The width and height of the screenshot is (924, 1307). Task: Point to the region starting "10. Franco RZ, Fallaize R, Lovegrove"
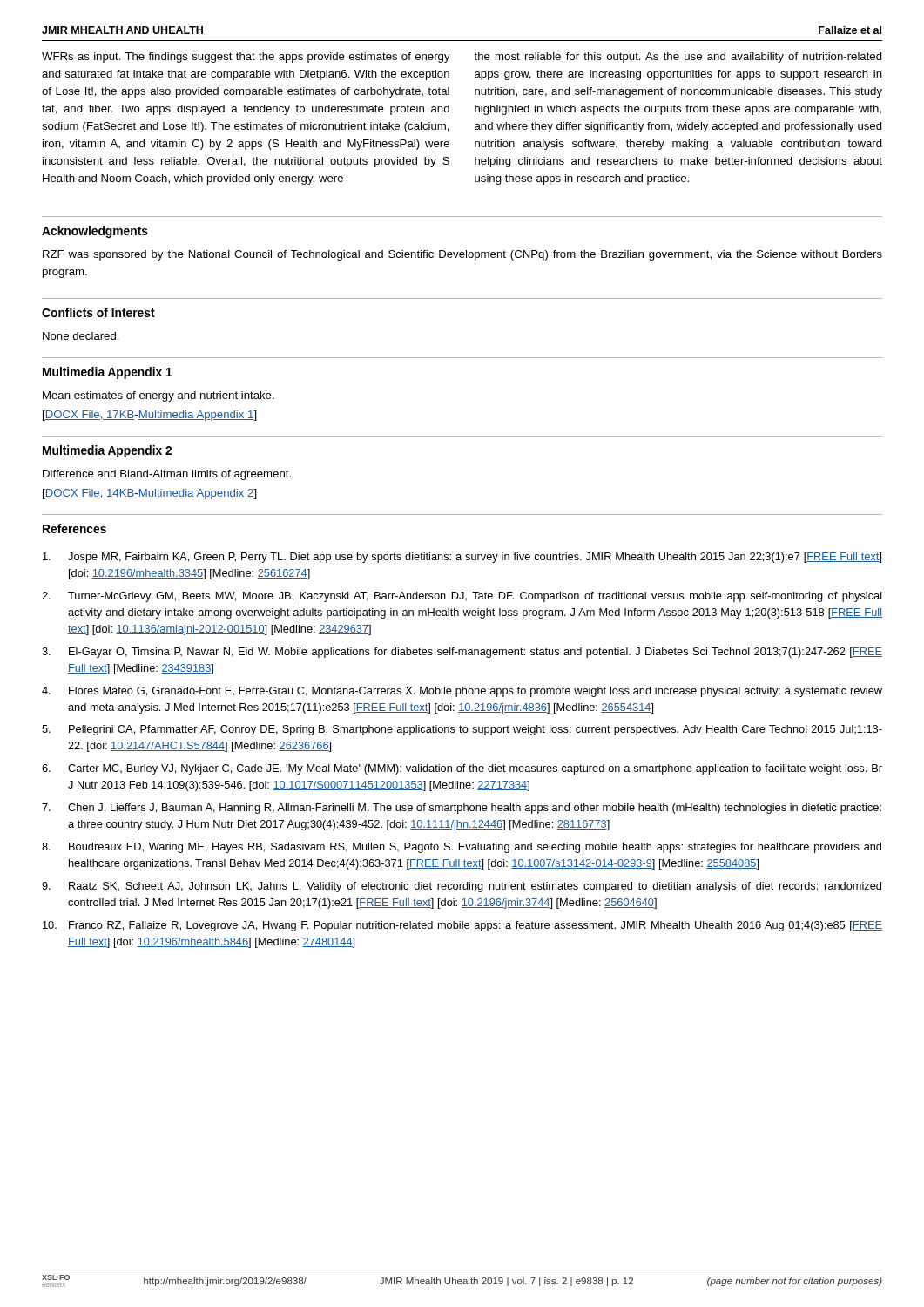[462, 934]
